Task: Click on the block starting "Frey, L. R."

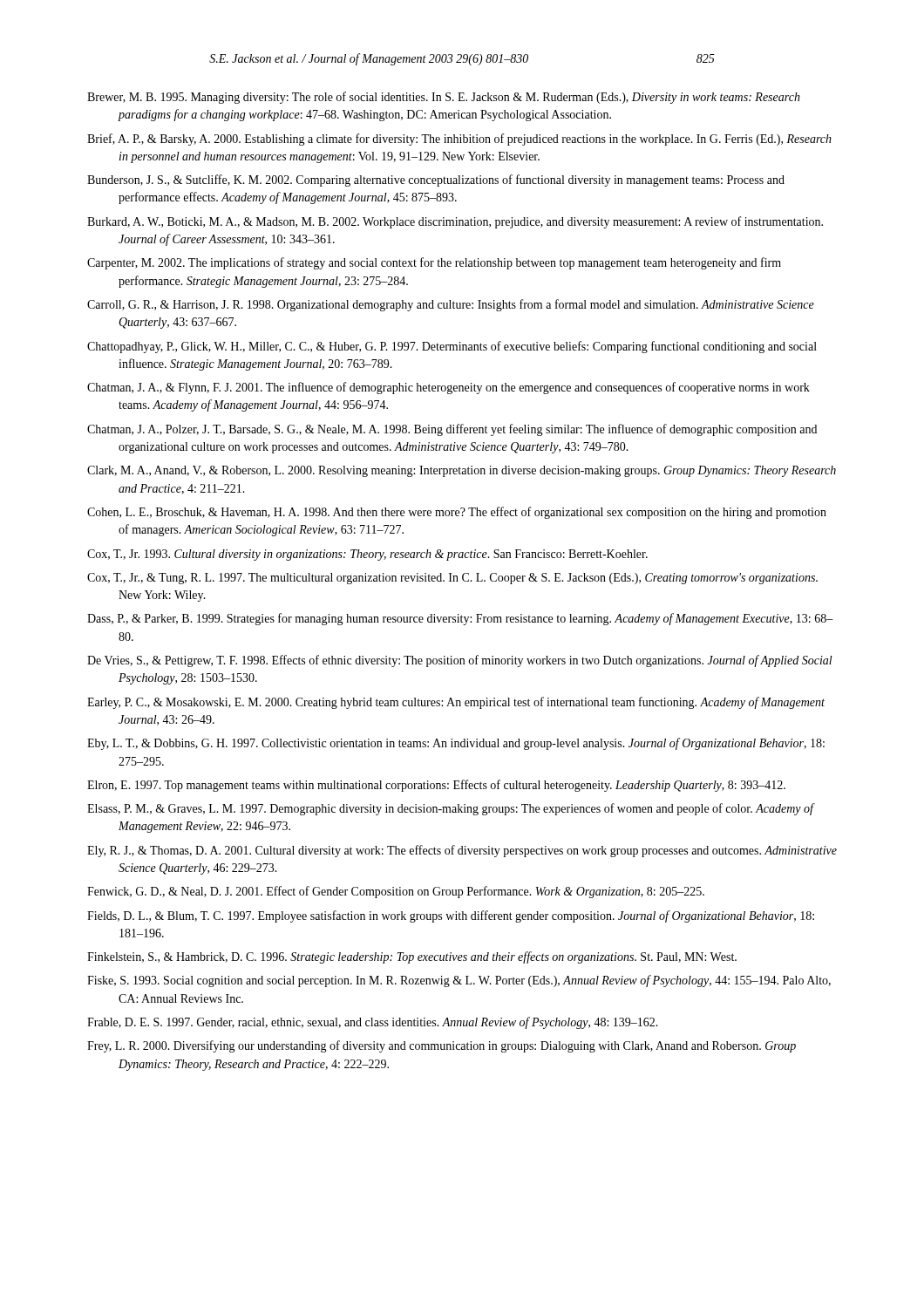Action: coord(442,1055)
